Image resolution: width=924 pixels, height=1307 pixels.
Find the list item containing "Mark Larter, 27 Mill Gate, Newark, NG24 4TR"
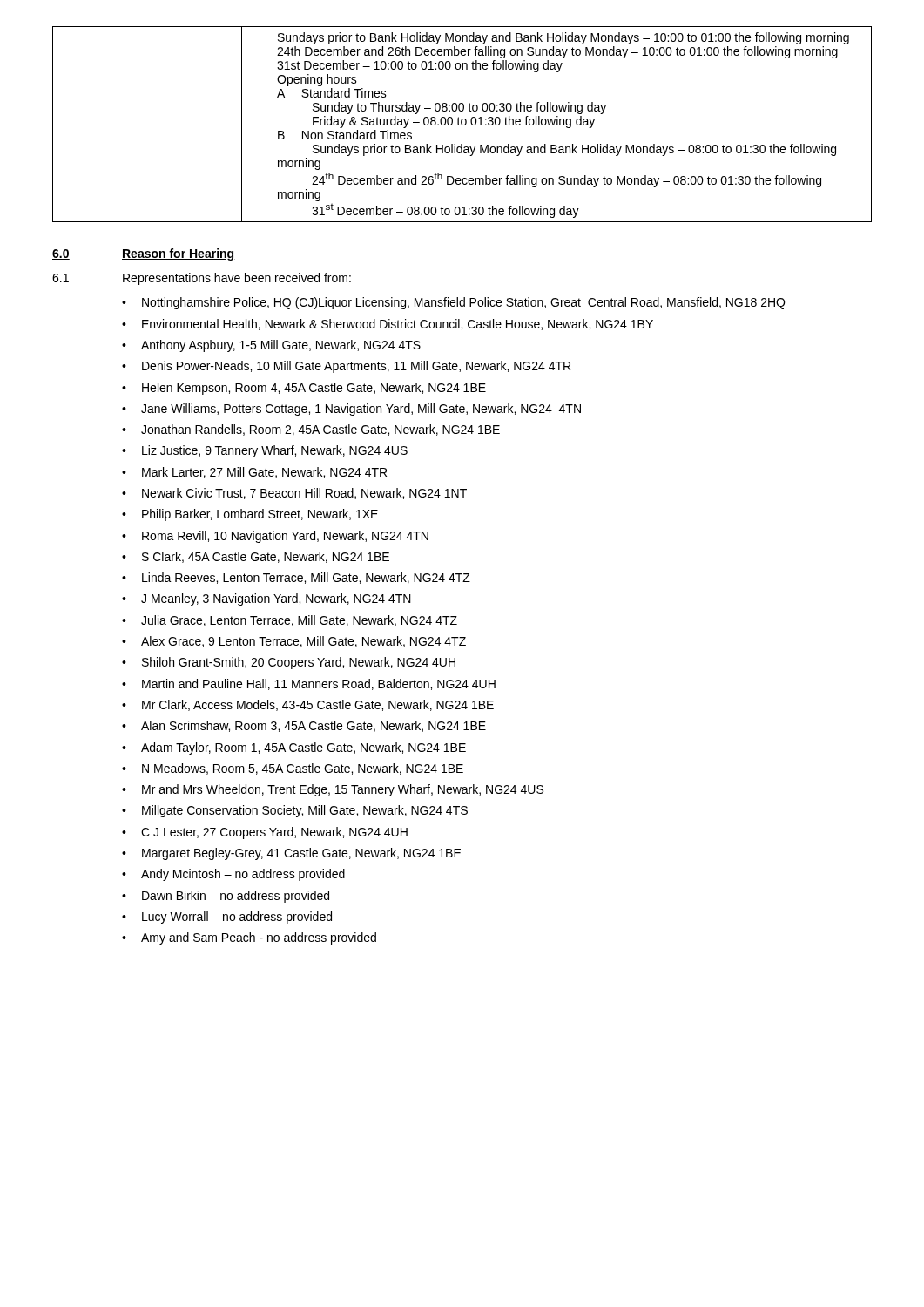264,472
